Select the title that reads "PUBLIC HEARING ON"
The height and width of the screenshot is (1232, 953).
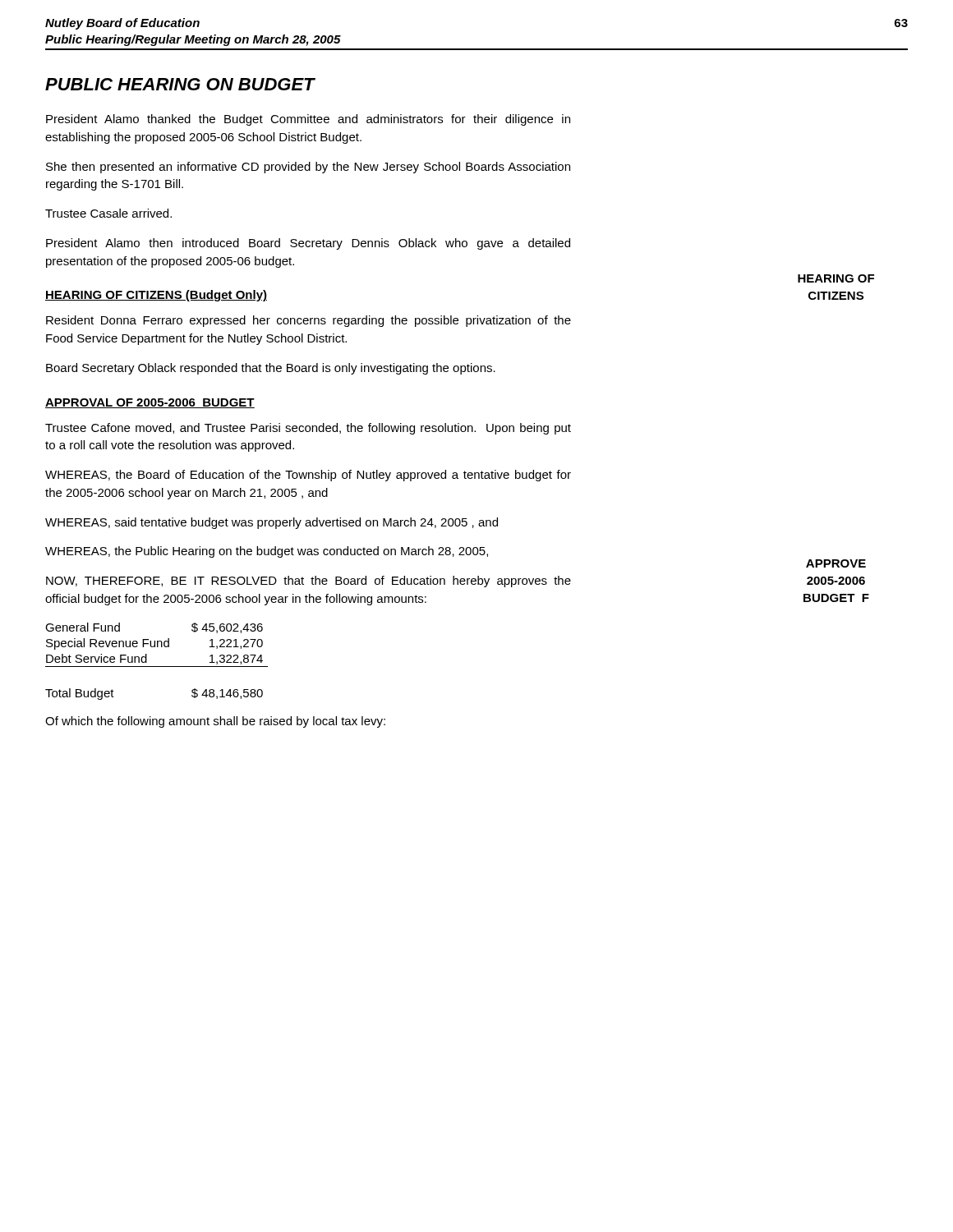point(180,84)
